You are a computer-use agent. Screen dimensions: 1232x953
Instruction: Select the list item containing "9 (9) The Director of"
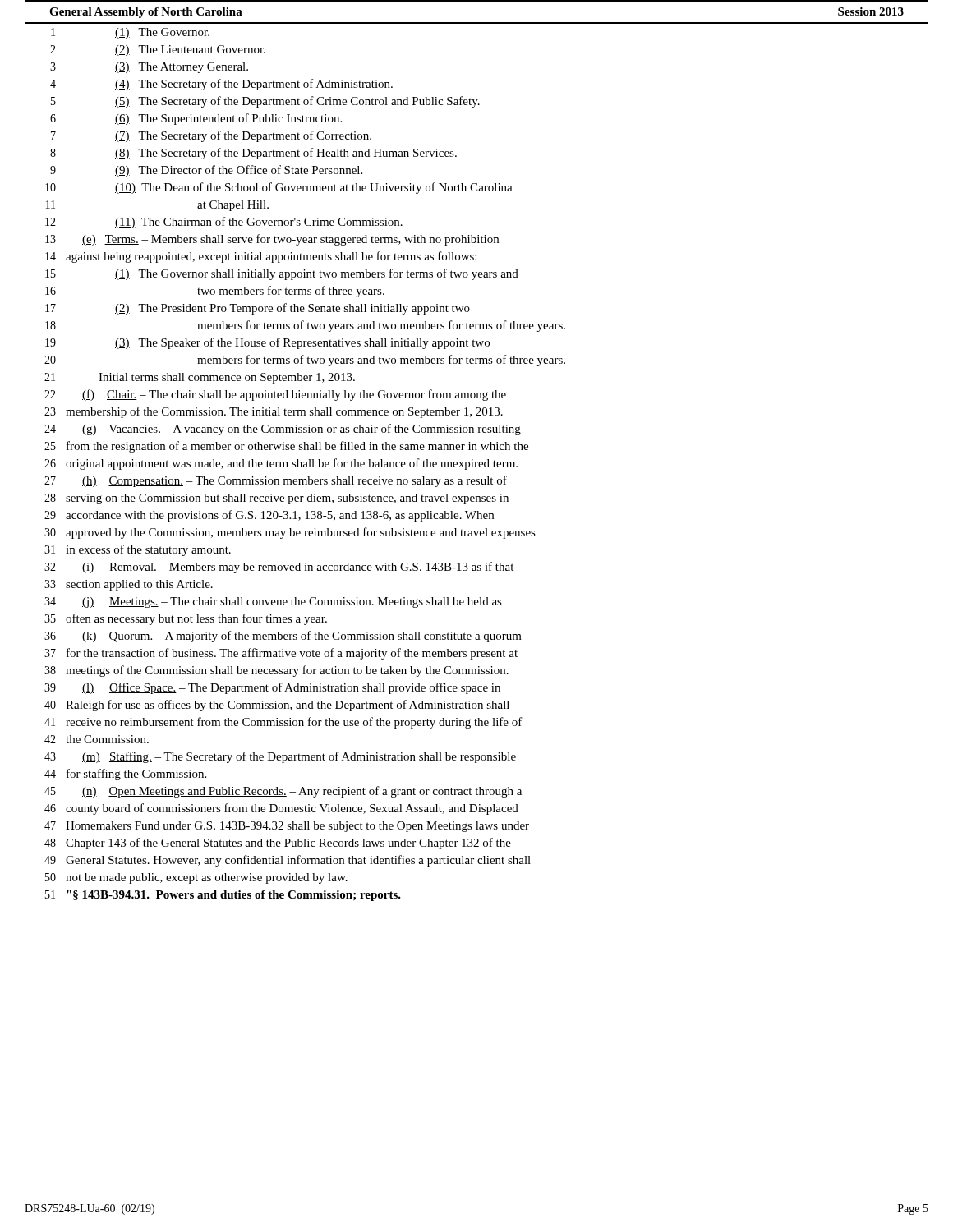click(206, 171)
